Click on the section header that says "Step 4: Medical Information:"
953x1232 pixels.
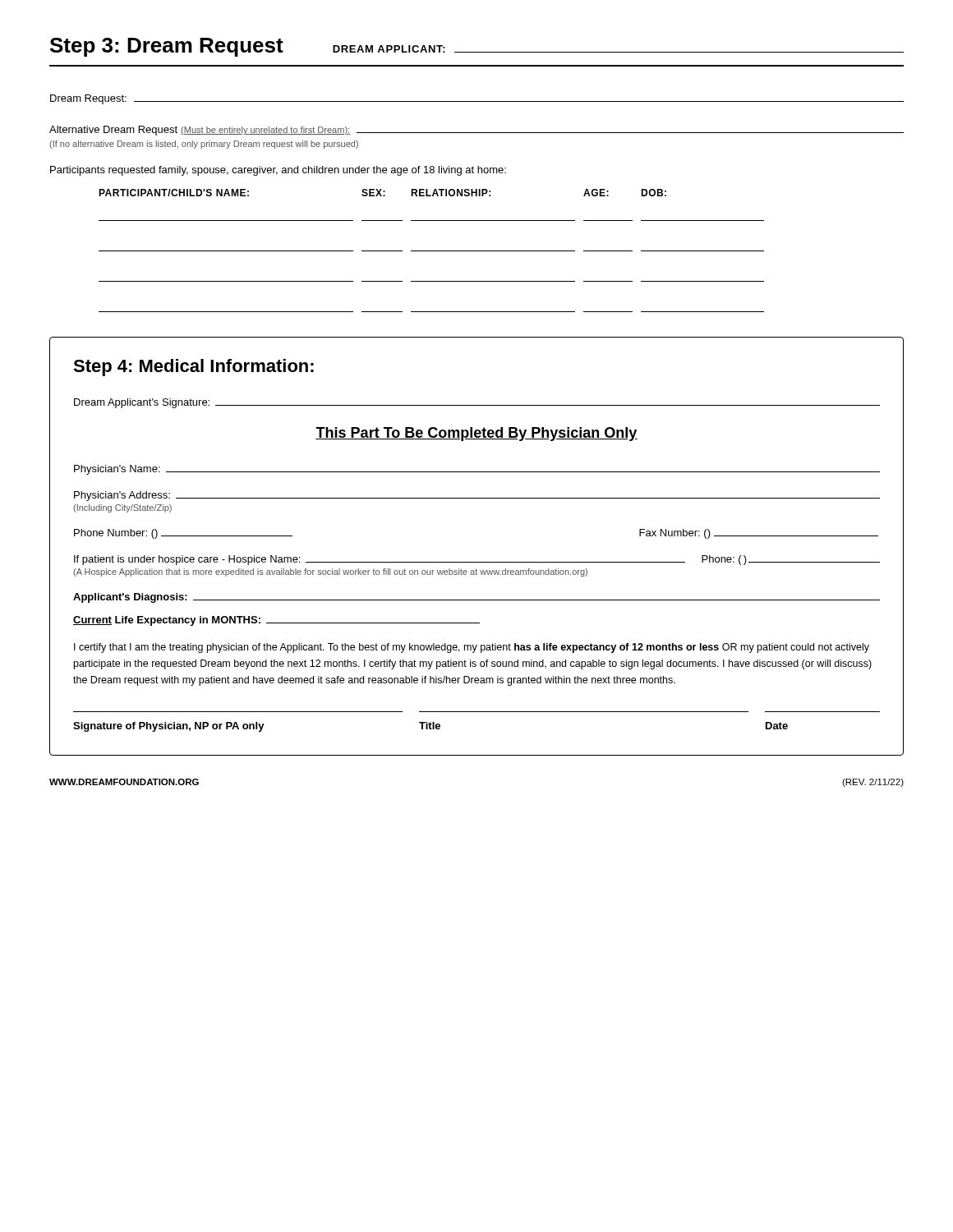pyautogui.click(x=194, y=366)
